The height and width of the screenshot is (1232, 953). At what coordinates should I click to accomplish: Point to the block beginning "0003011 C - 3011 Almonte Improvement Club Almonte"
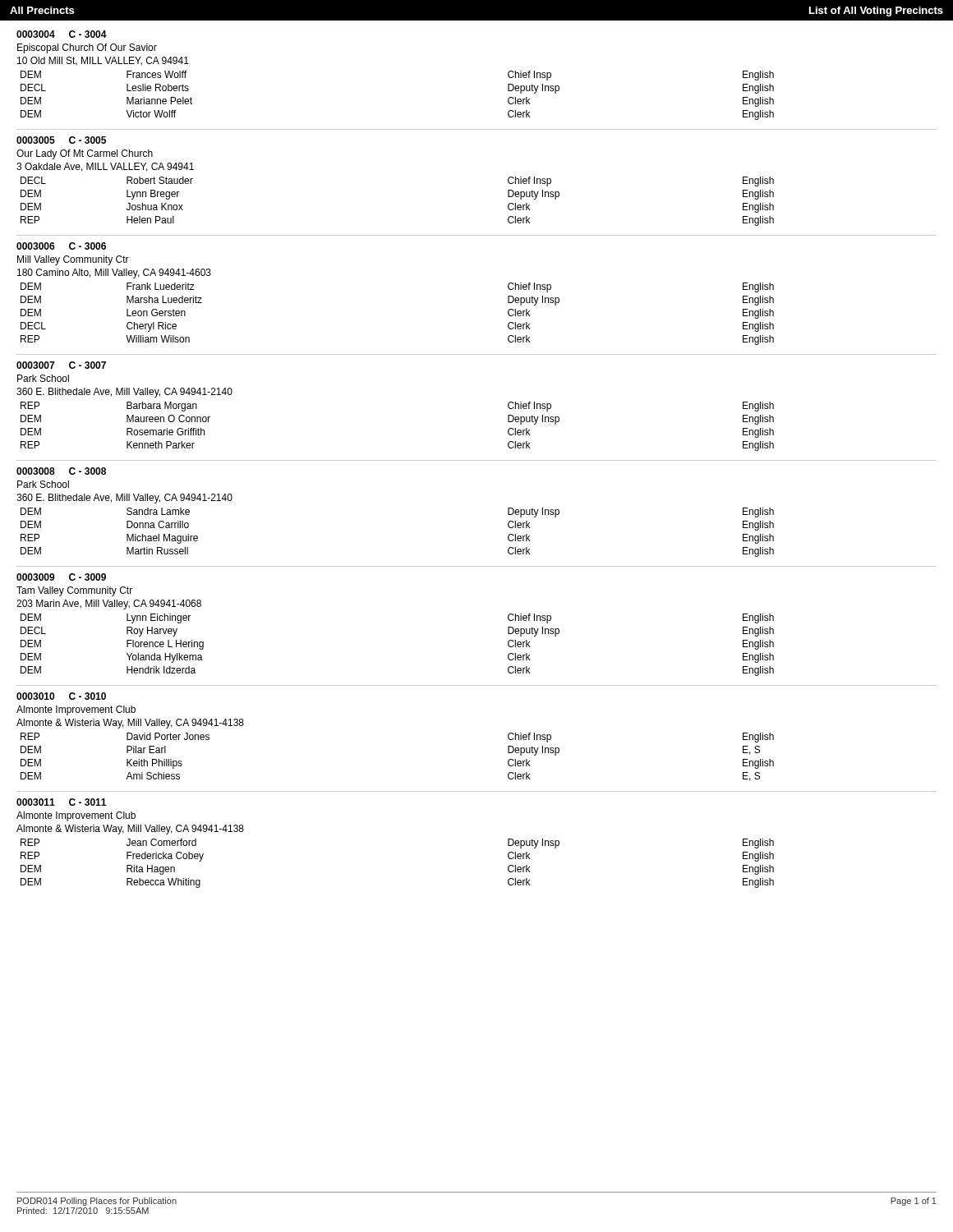[32, 802]
